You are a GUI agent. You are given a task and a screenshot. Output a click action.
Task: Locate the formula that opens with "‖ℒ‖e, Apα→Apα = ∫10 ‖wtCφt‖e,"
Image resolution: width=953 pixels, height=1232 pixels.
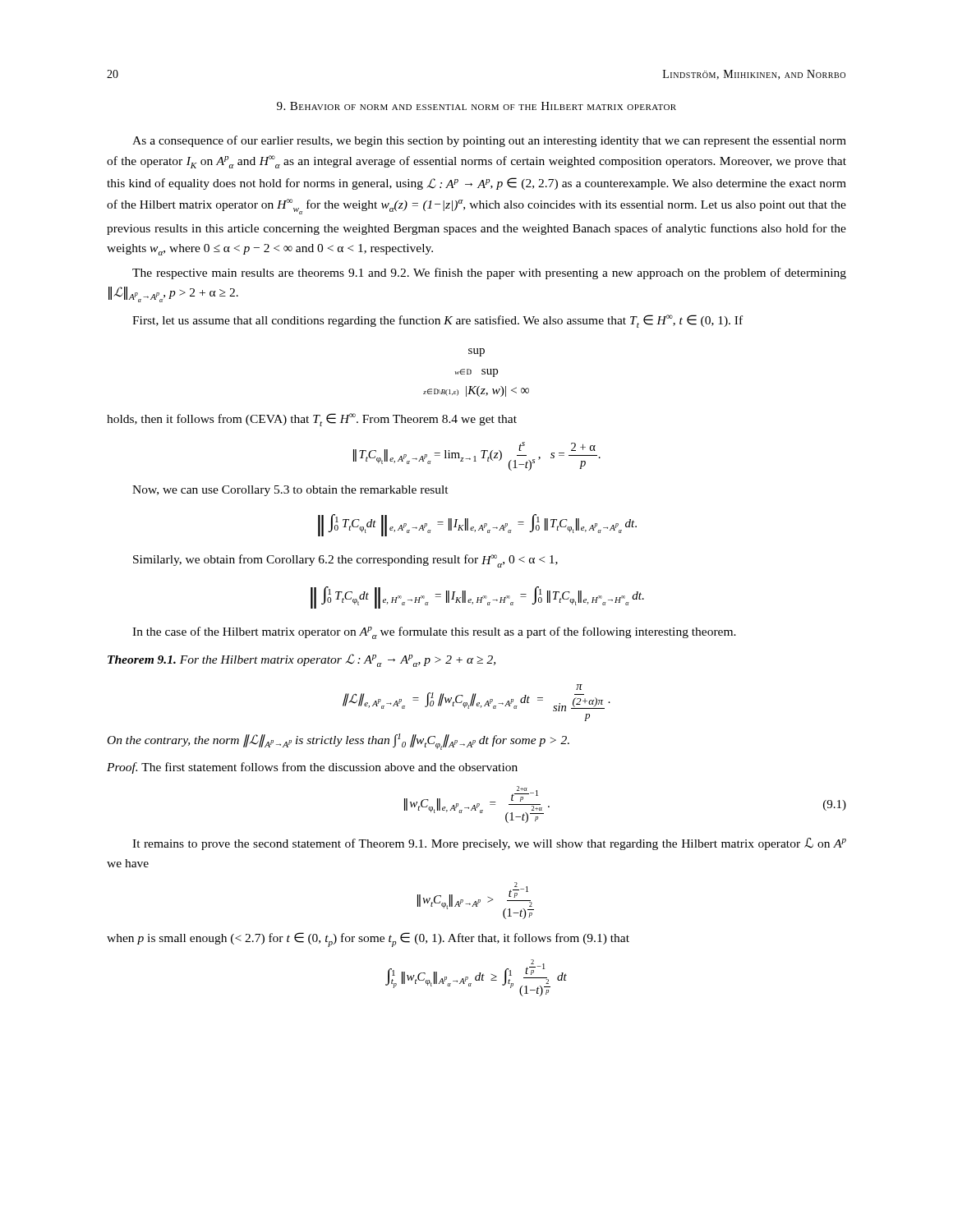[476, 700]
